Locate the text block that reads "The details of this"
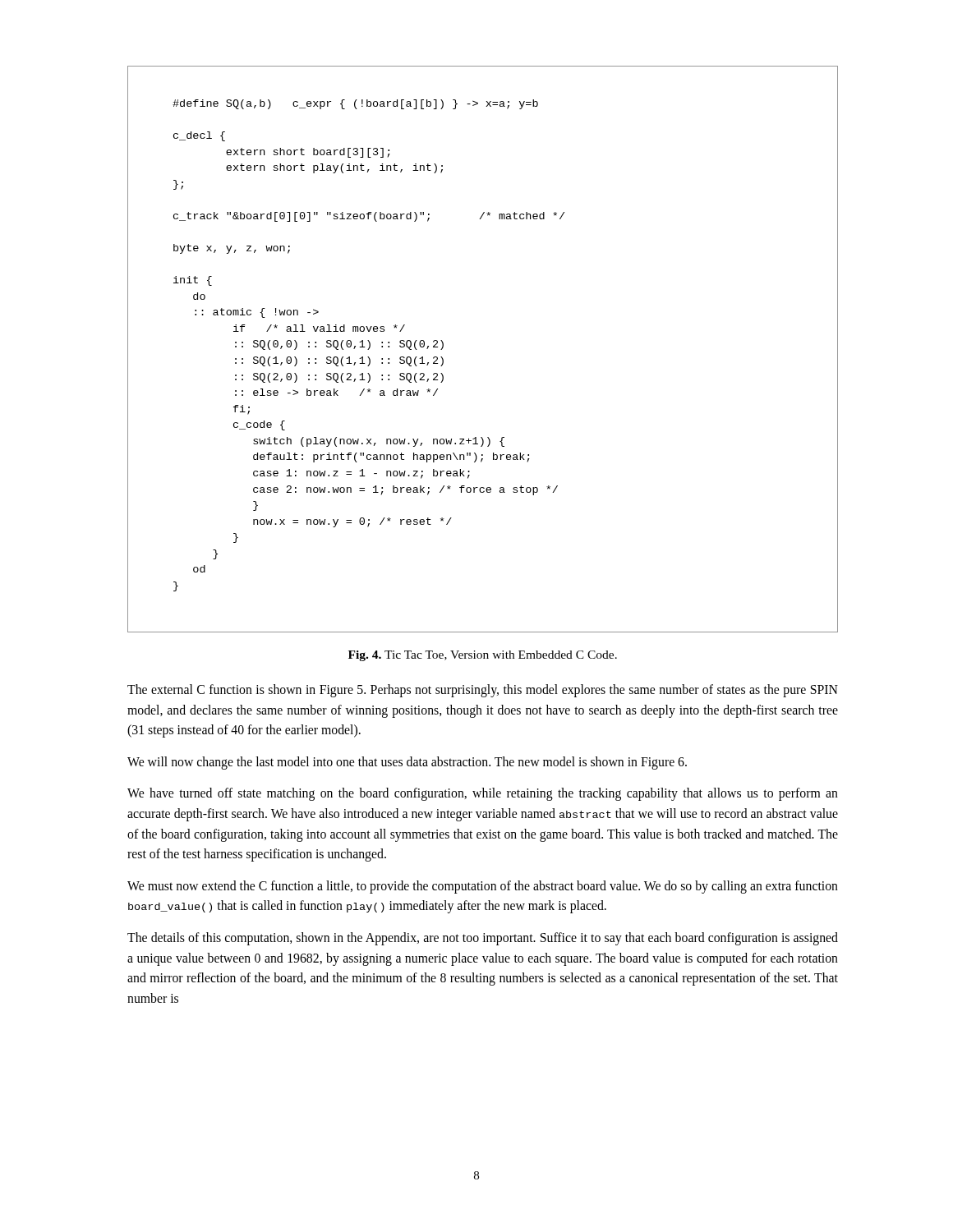Screen dimensions: 1232x953 [483, 968]
